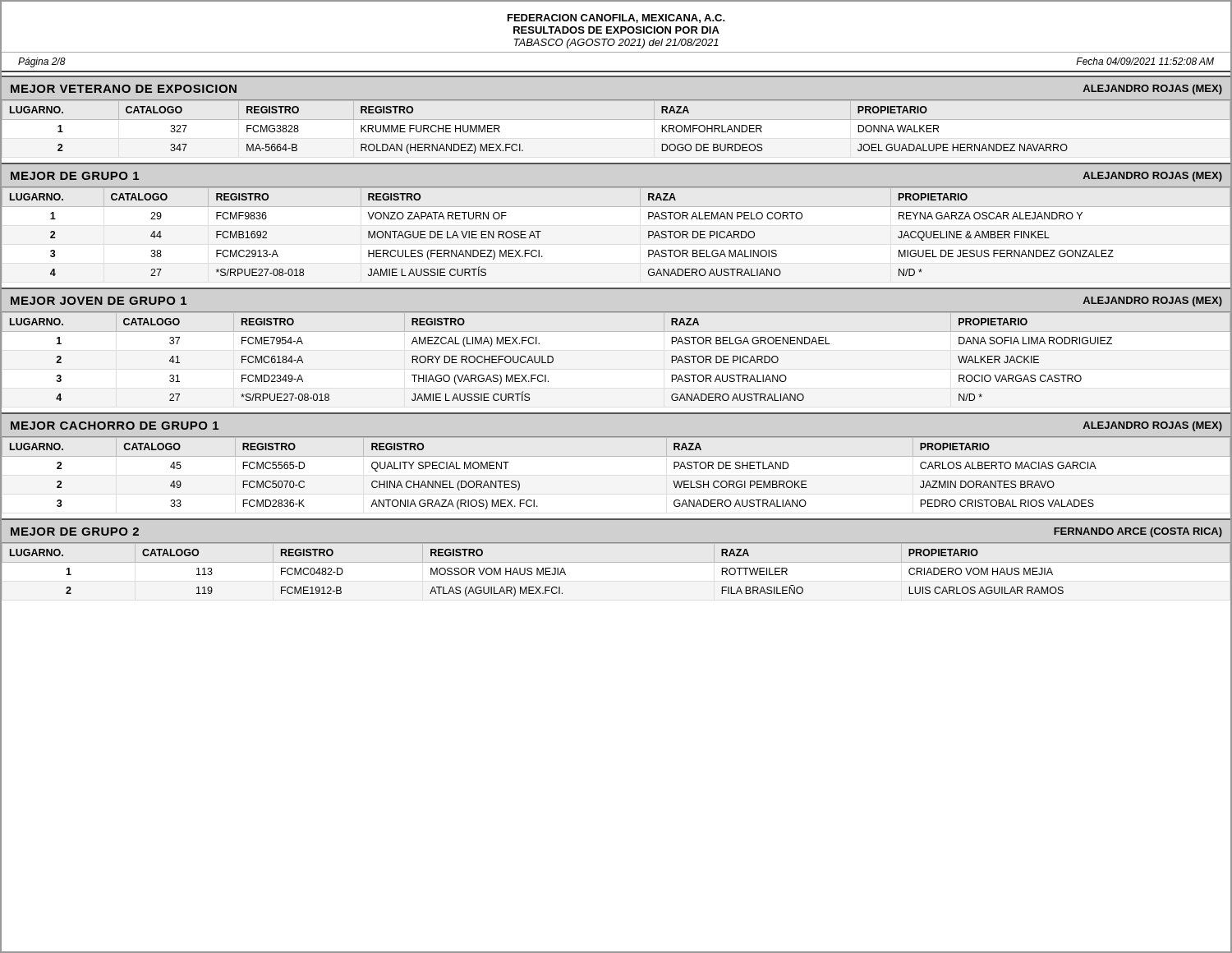Viewport: 1232px width, 953px height.
Task: Locate the table with the text "PASTOR BELGA GROENENDAEL"
Action: (x=616, y=360)
